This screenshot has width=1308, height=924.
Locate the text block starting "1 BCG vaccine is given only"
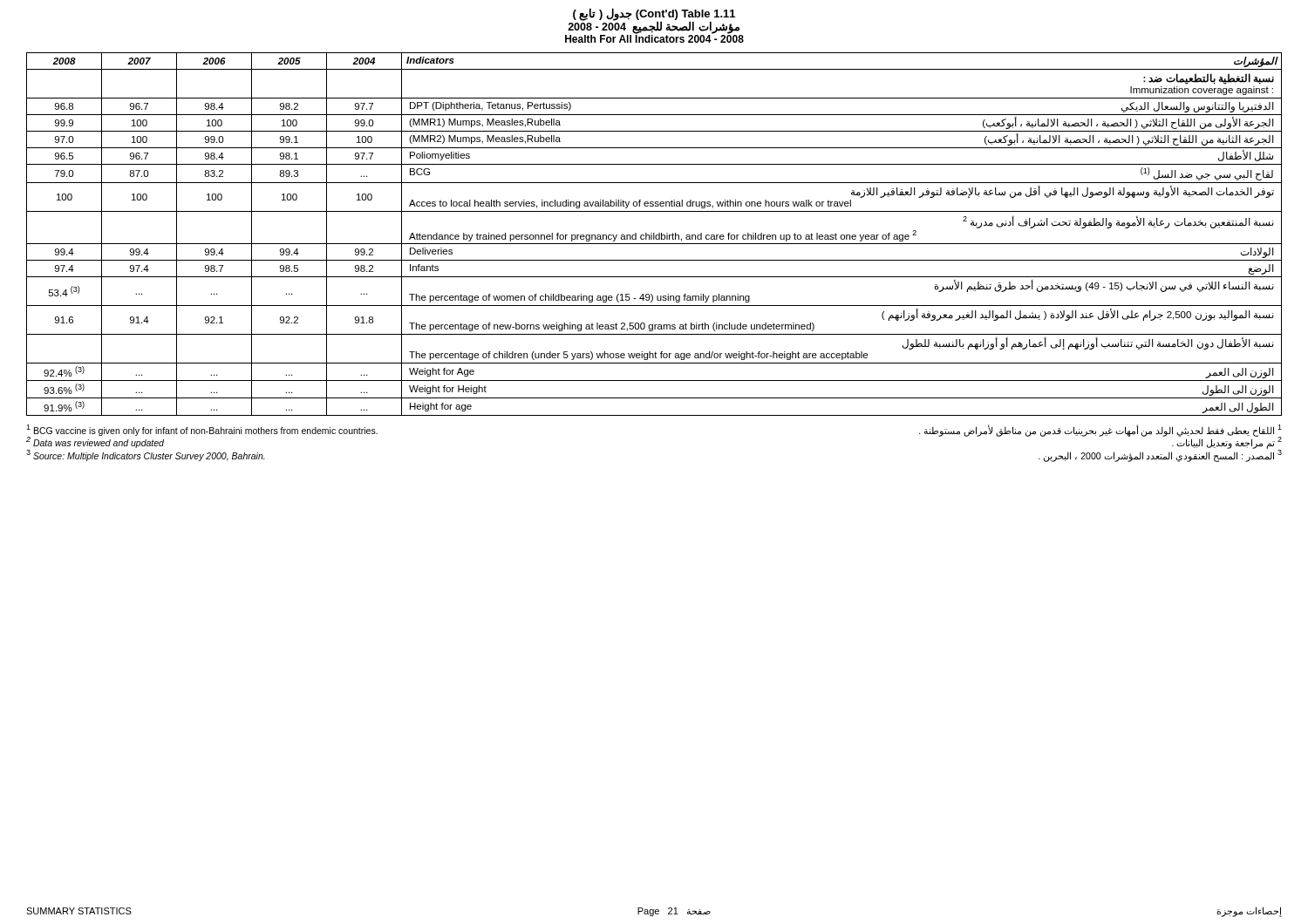(202, 442)
